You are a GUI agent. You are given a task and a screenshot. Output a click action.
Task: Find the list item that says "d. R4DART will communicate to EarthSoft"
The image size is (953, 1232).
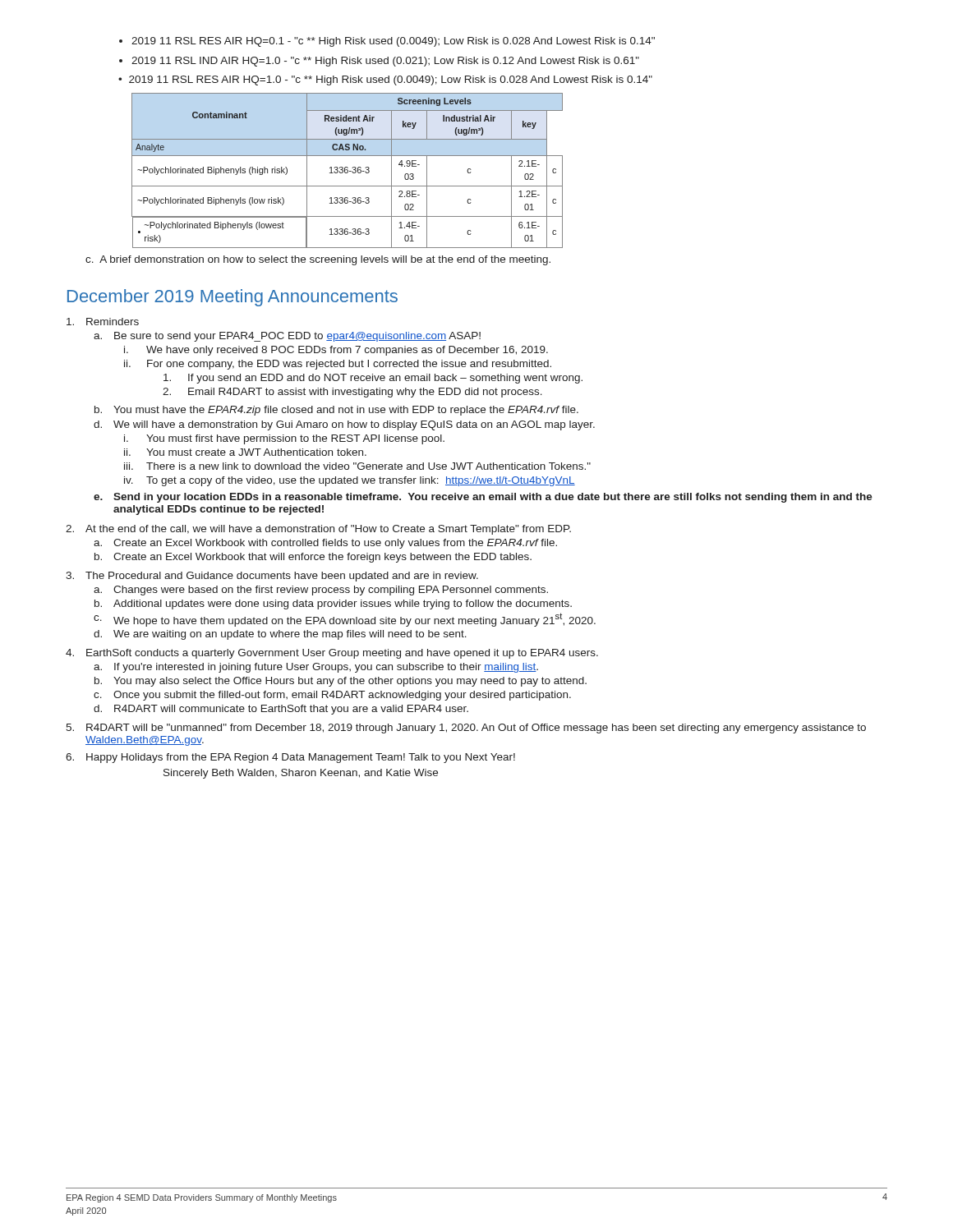point(281,709)
